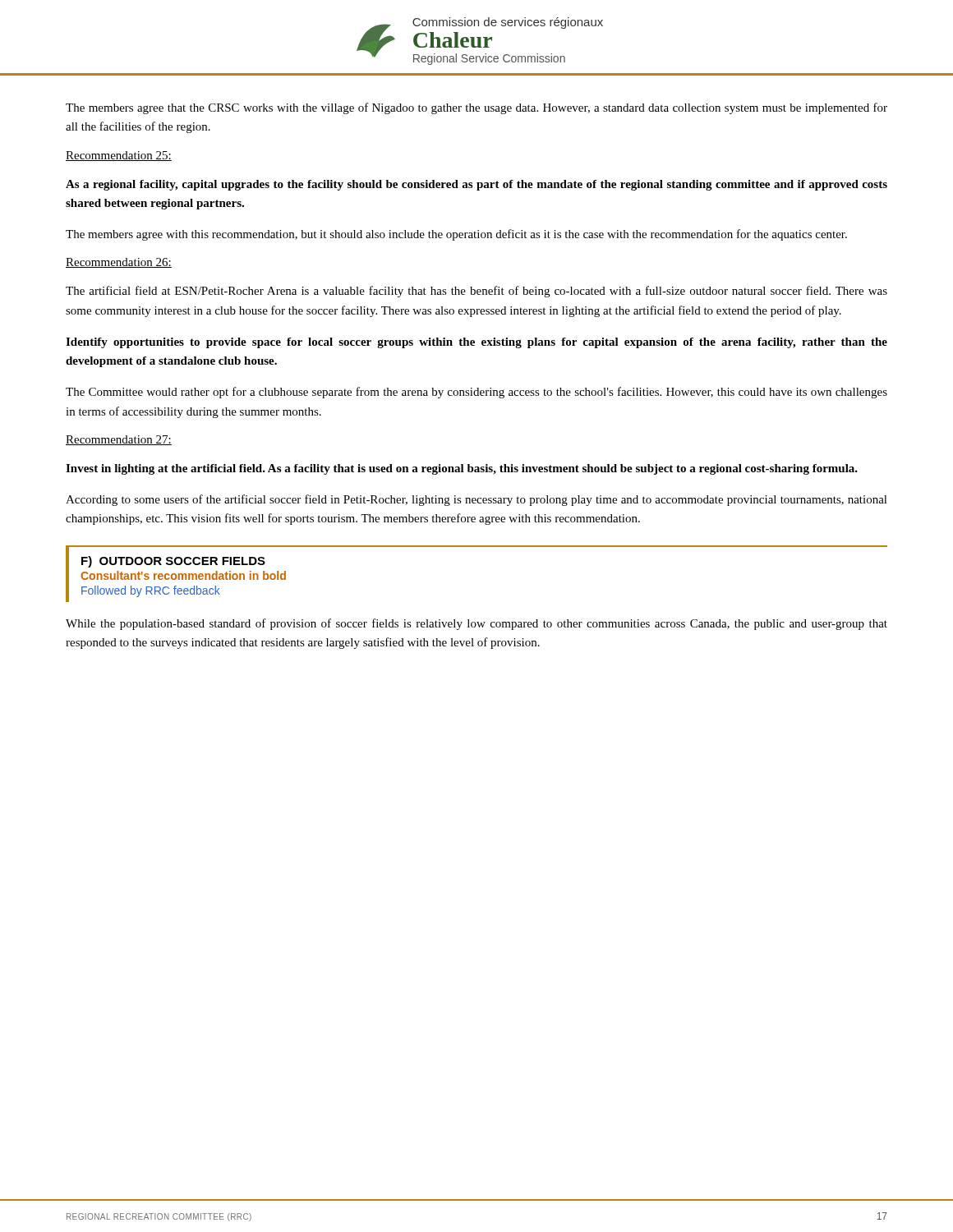
Task: Point to the block beginning "The members agree with this recommendation, but"
Action: [x=476, y=235]
